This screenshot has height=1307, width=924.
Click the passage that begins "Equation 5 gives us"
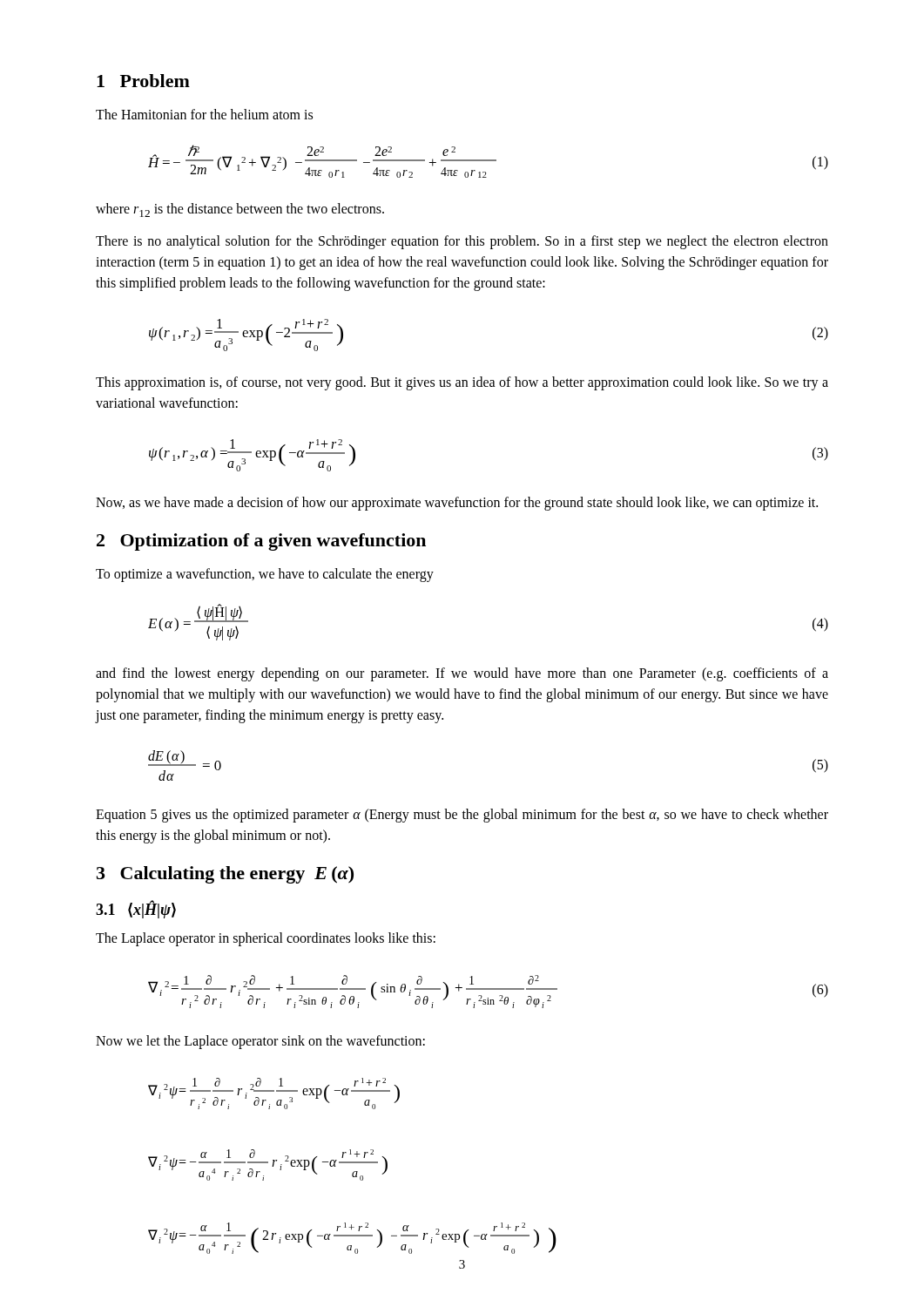click(x=462, y=825)
